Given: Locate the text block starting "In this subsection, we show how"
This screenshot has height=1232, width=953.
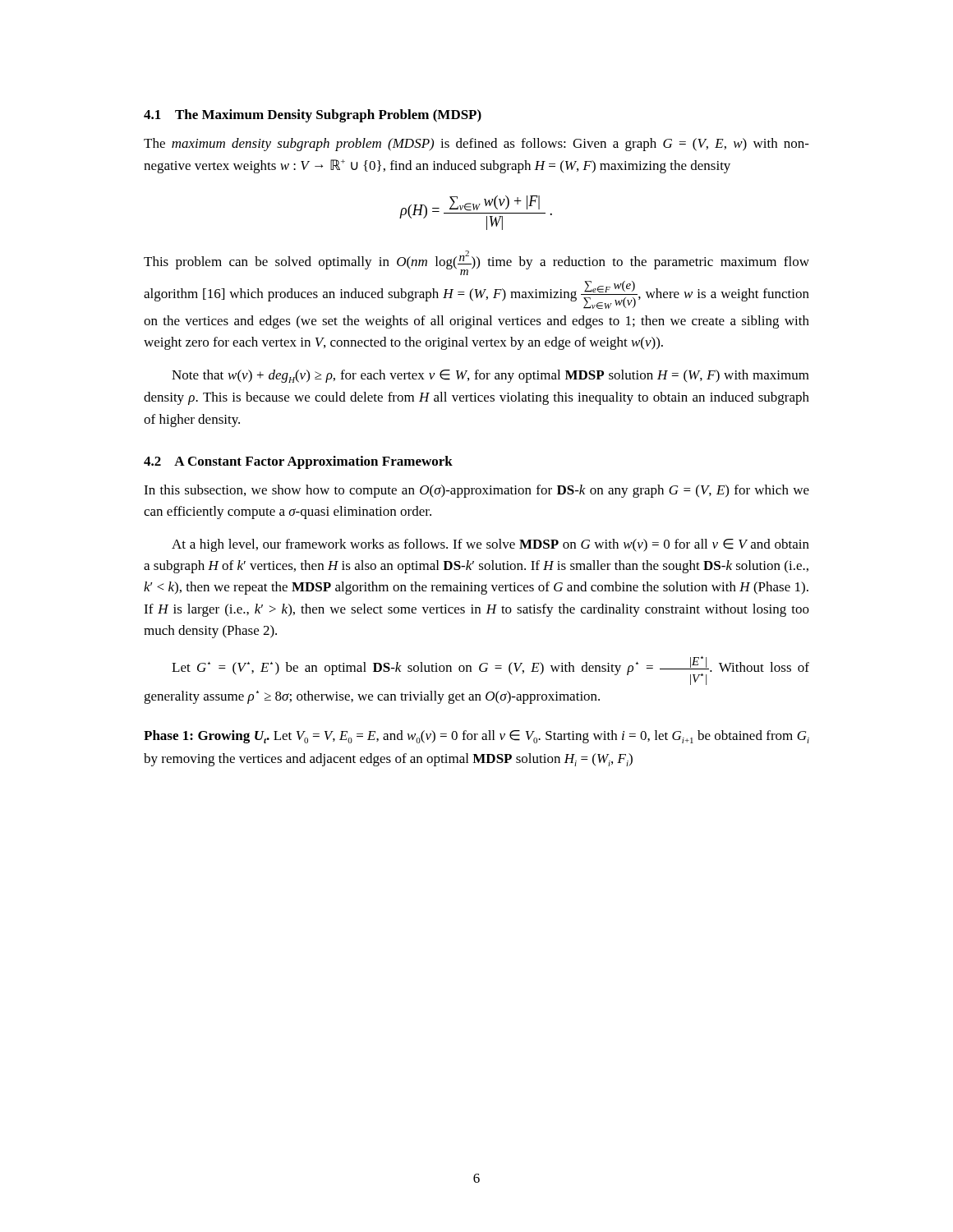Looking at the screenshot, I should coord(476,501).
